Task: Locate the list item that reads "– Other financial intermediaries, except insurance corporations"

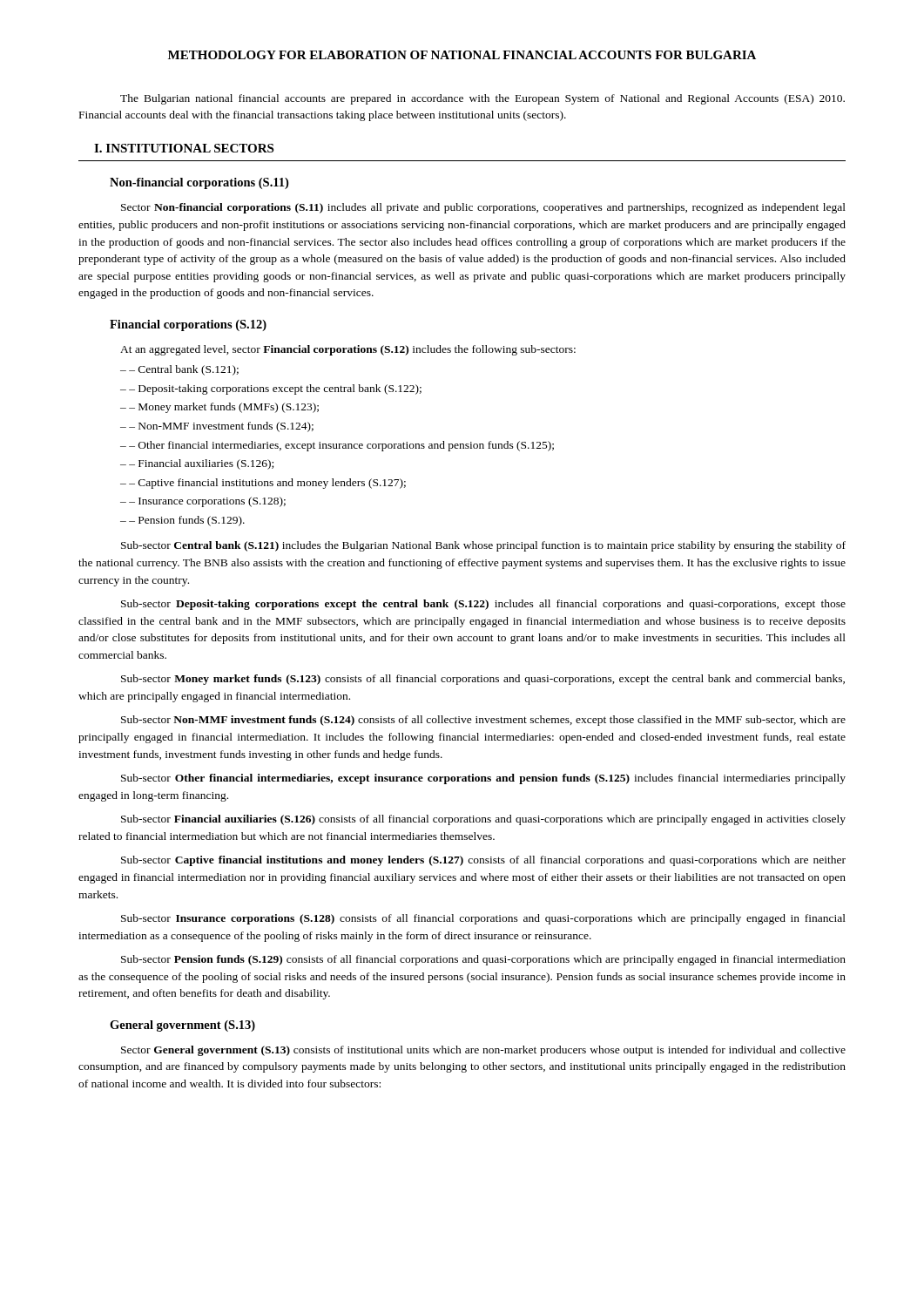Action: tap(342, 445)
